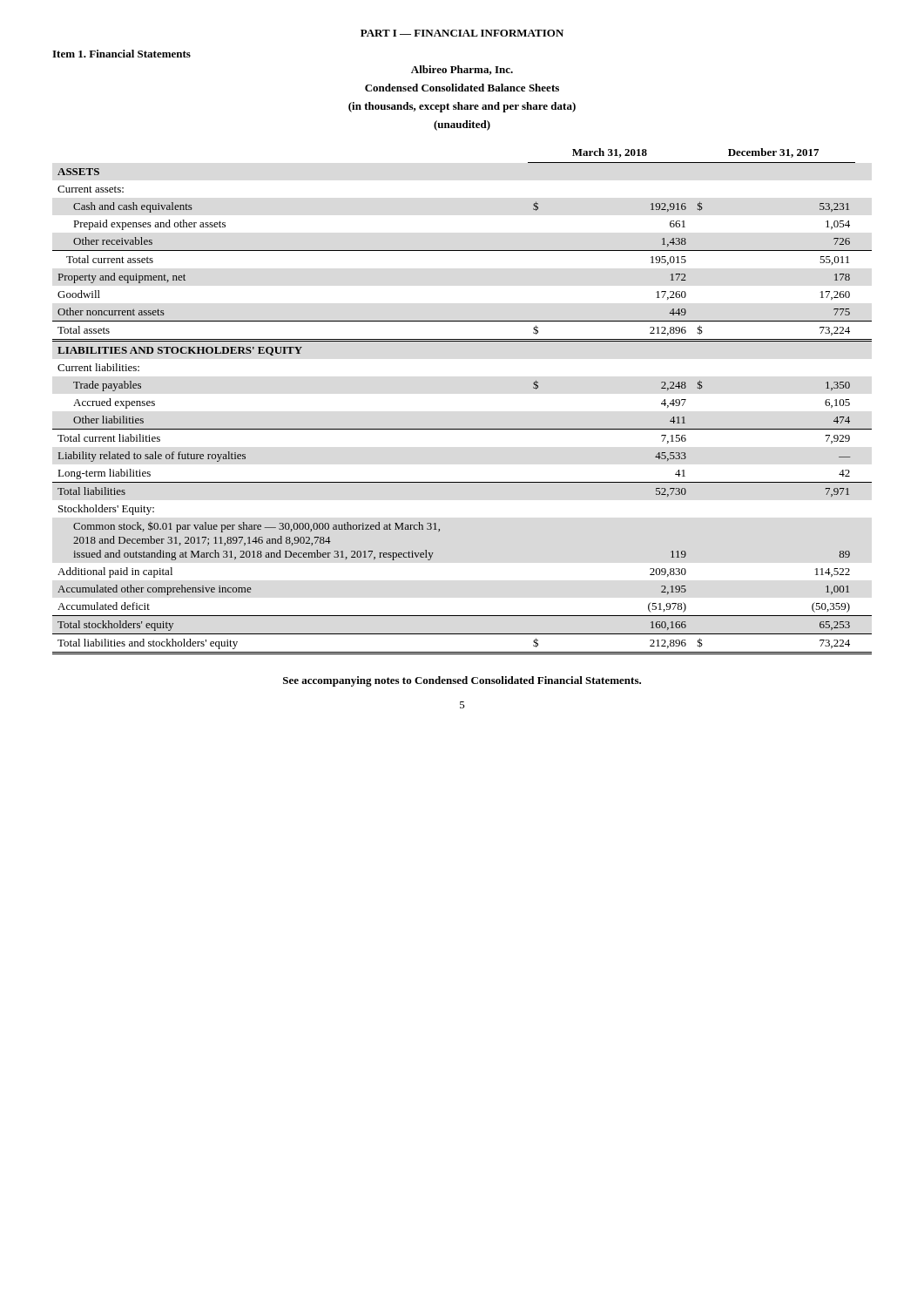Select the table that reads "December 31, 2017"
Image resolution: width=924 pixels, height=1307 pixels.
click(462, 399)
